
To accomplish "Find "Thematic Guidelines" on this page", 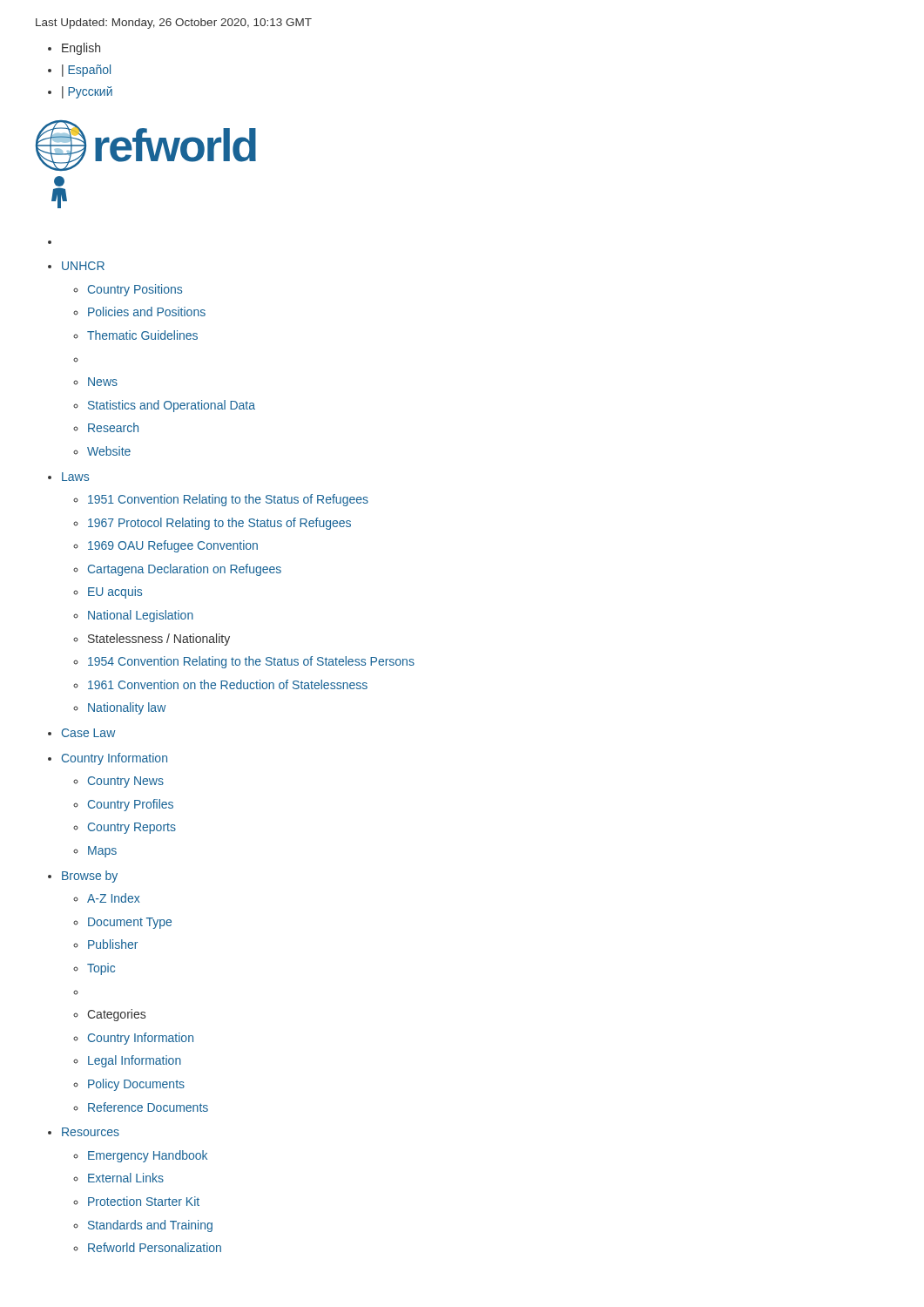I will click(143, 335).
